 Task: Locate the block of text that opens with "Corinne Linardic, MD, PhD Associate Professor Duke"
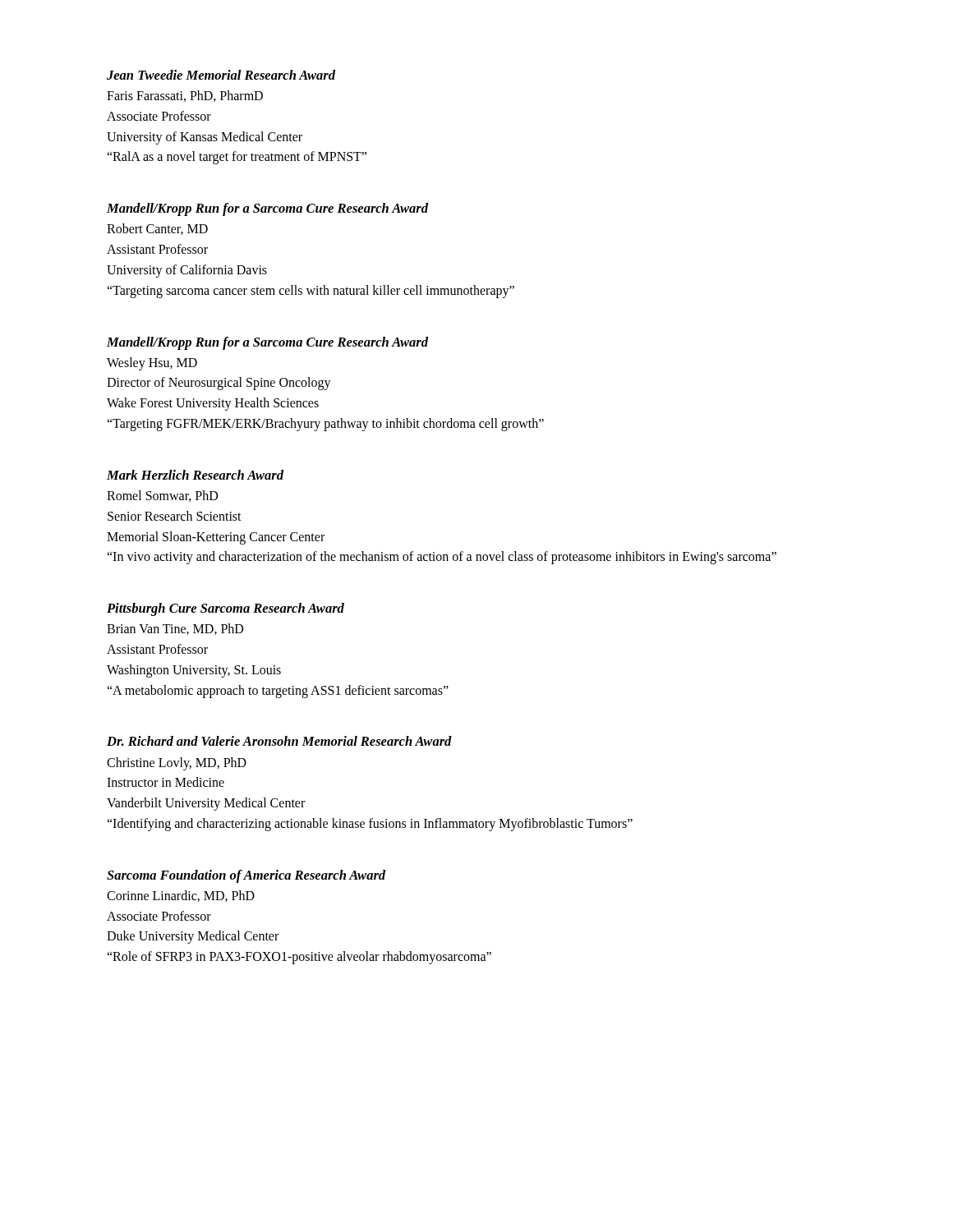click(x=181, y=896)
